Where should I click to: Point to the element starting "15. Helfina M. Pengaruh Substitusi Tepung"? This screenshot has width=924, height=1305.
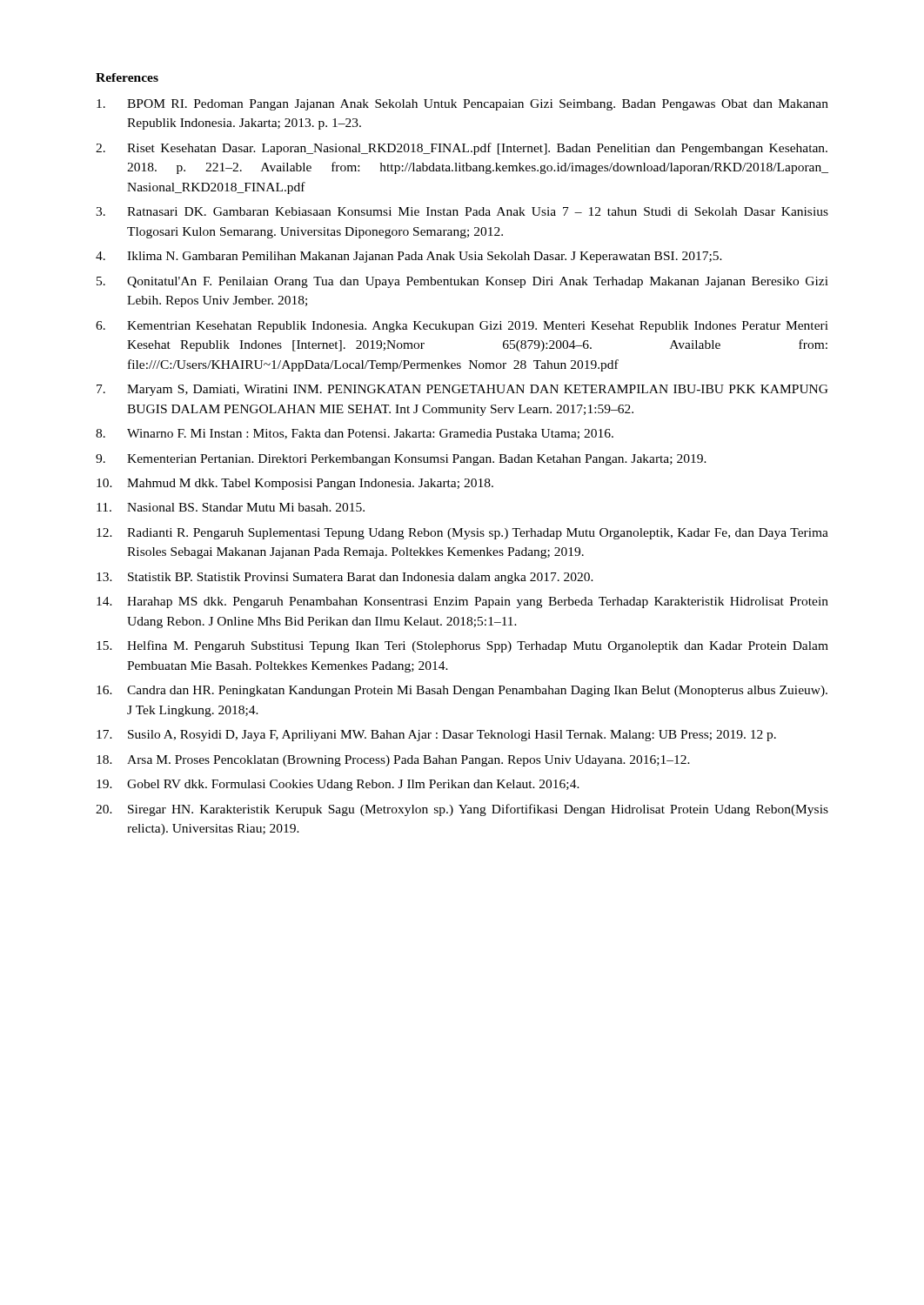point(462,656)
